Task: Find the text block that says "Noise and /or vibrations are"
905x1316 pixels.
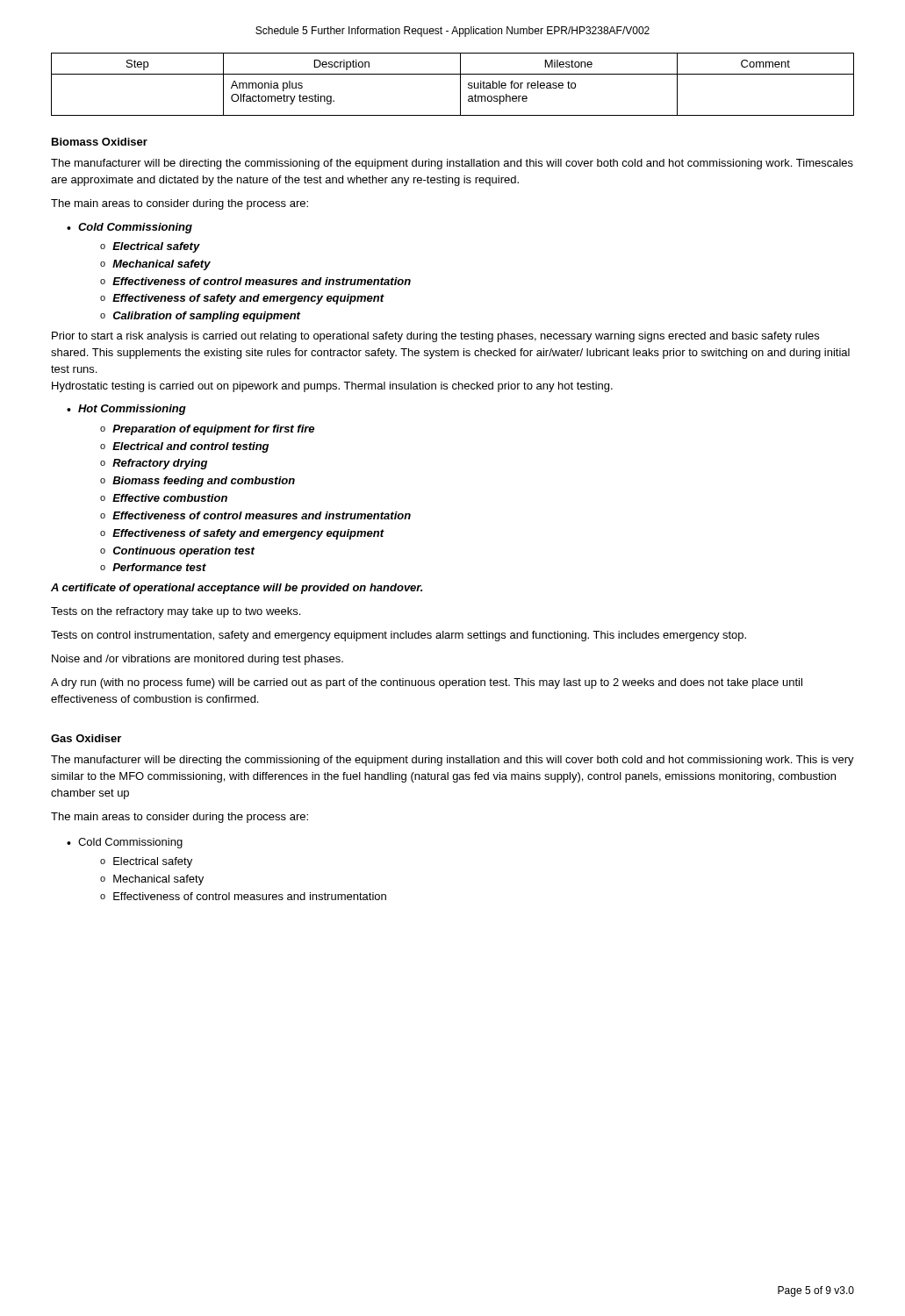Action: (197, 658)
